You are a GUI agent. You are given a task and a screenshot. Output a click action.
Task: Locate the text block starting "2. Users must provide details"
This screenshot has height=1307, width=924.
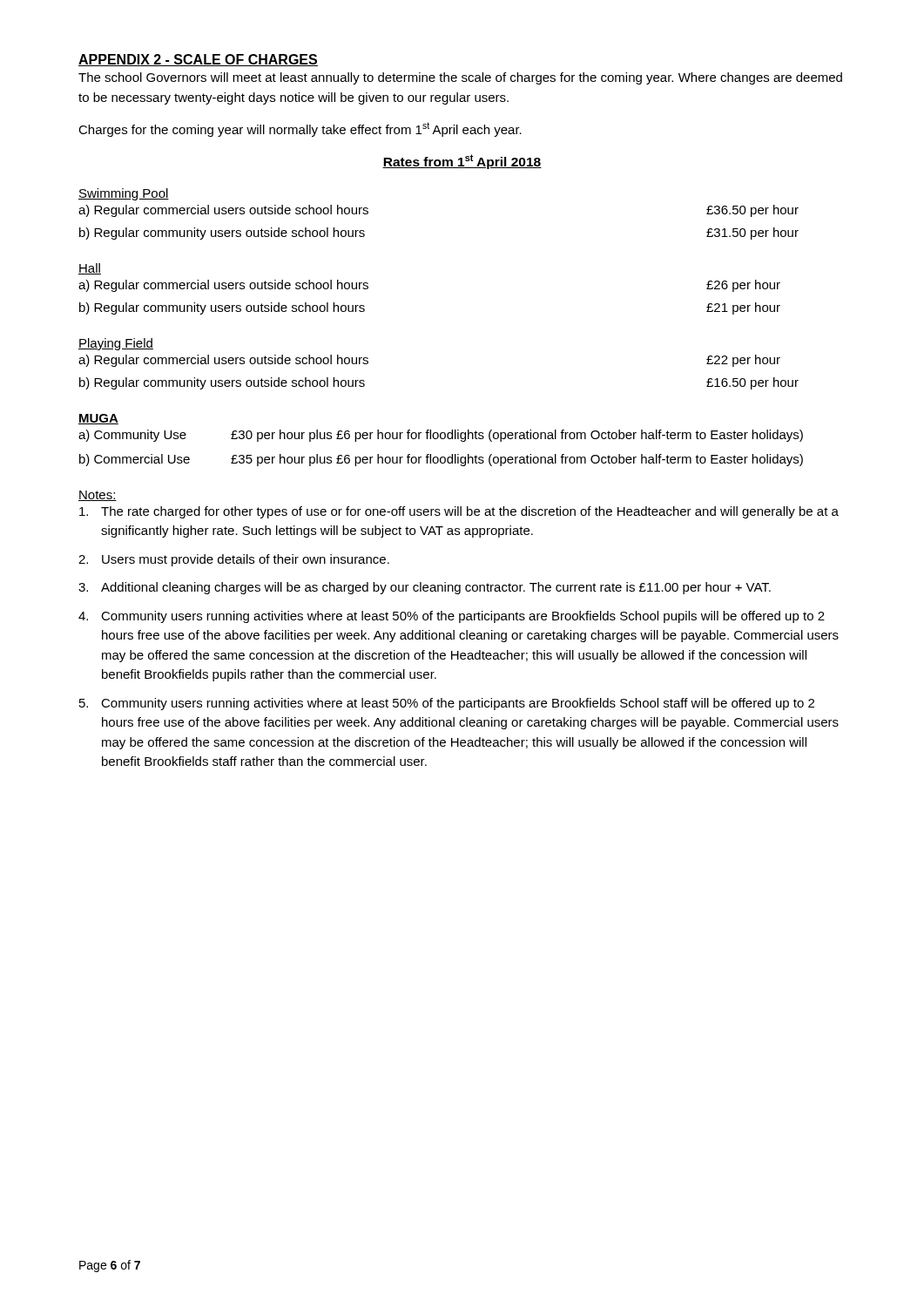tap(234, 560)
